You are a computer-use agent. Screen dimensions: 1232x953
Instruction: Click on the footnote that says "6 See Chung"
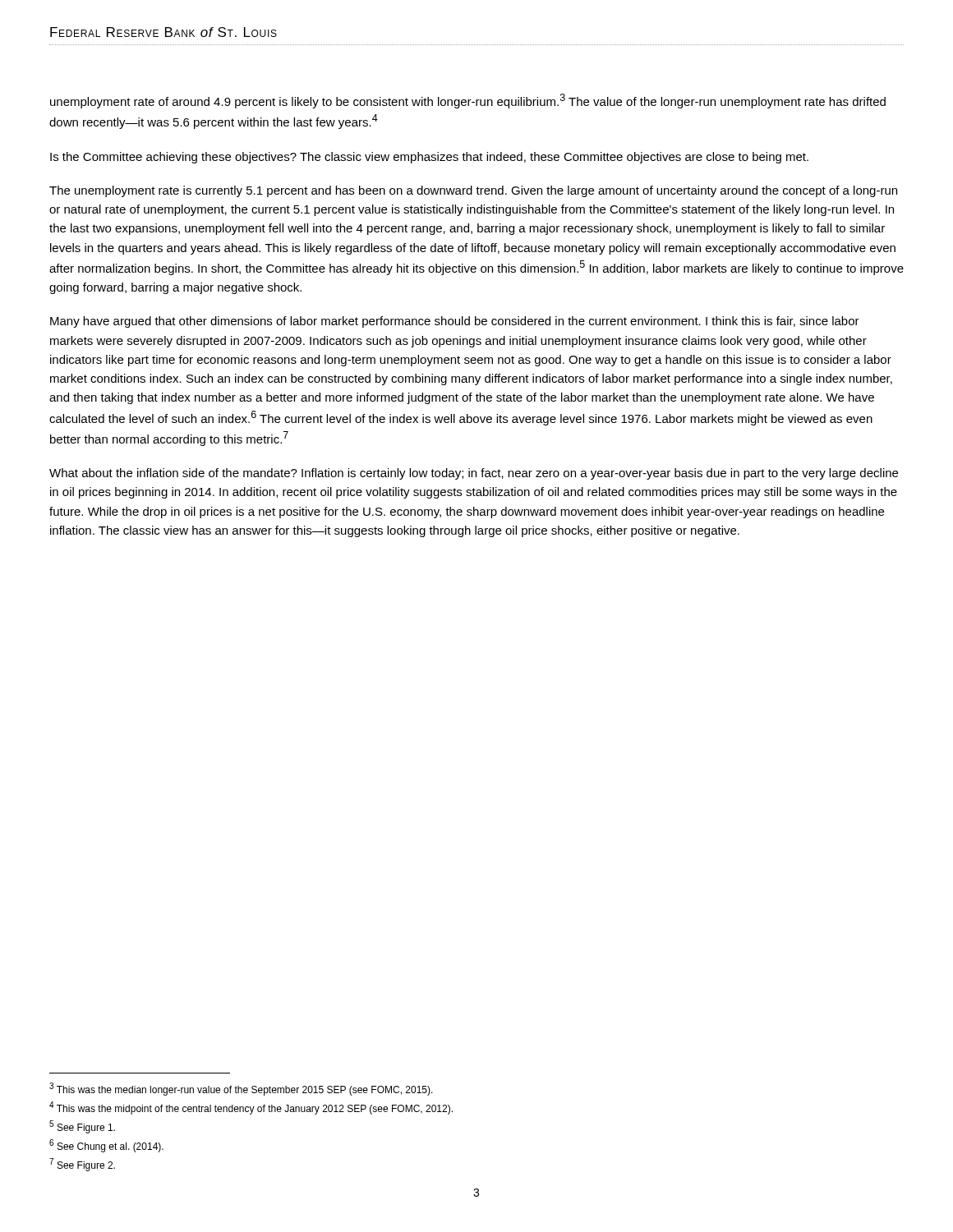click(x=107, y=1145)
